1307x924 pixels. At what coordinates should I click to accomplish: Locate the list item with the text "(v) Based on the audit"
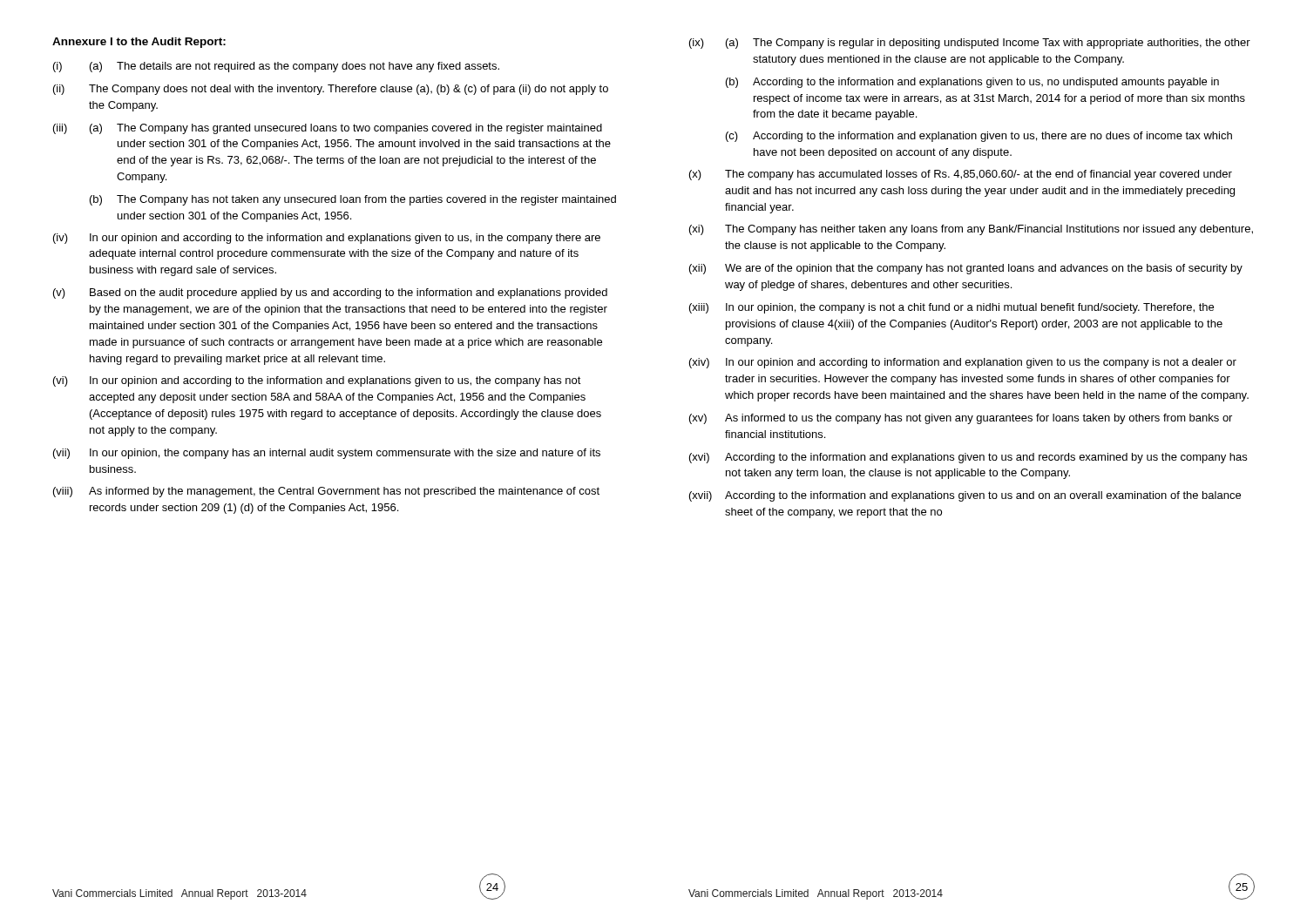tap(335, 326)
